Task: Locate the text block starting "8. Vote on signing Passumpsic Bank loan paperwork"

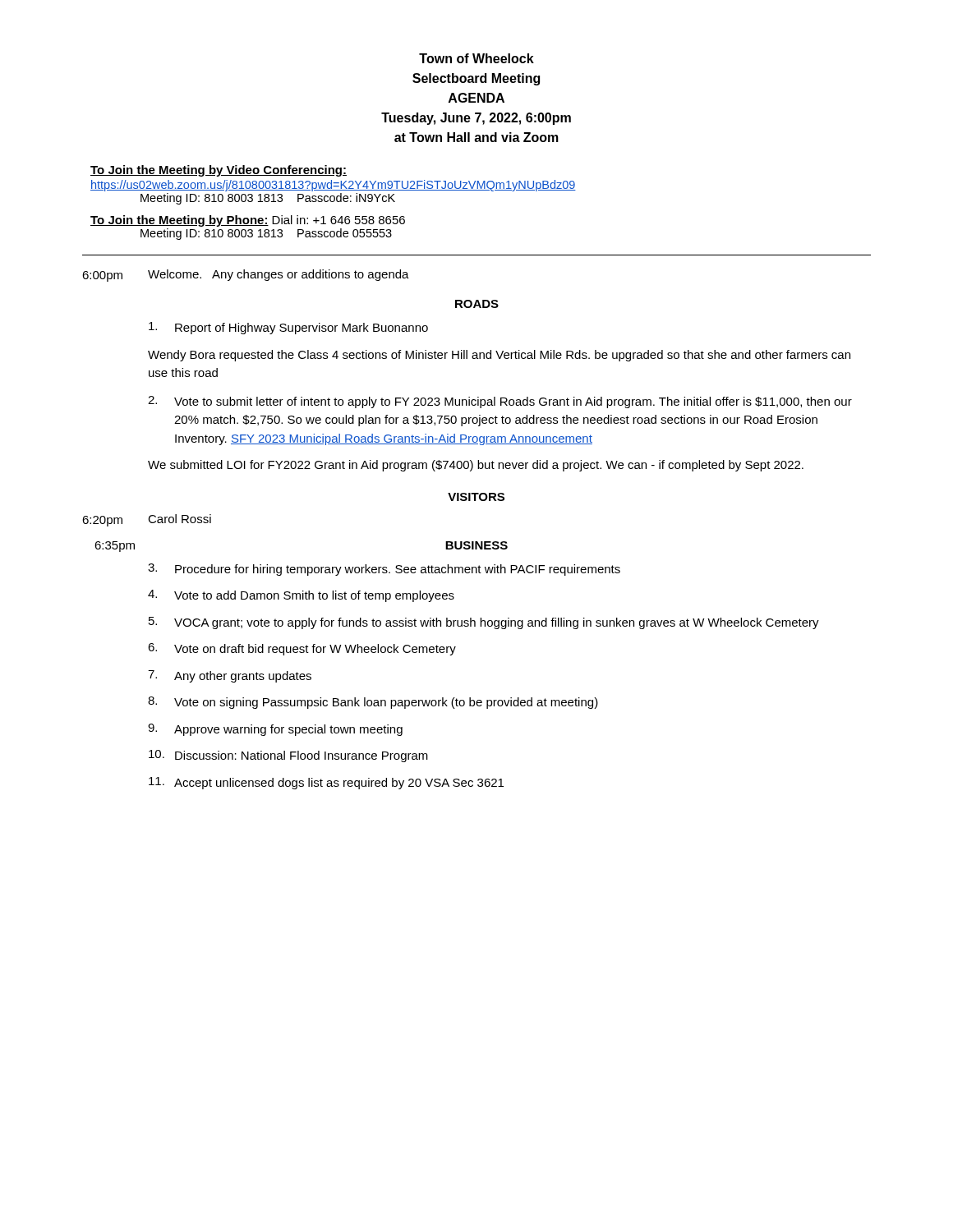Action: pyautogui.click(x=509, y=702)
